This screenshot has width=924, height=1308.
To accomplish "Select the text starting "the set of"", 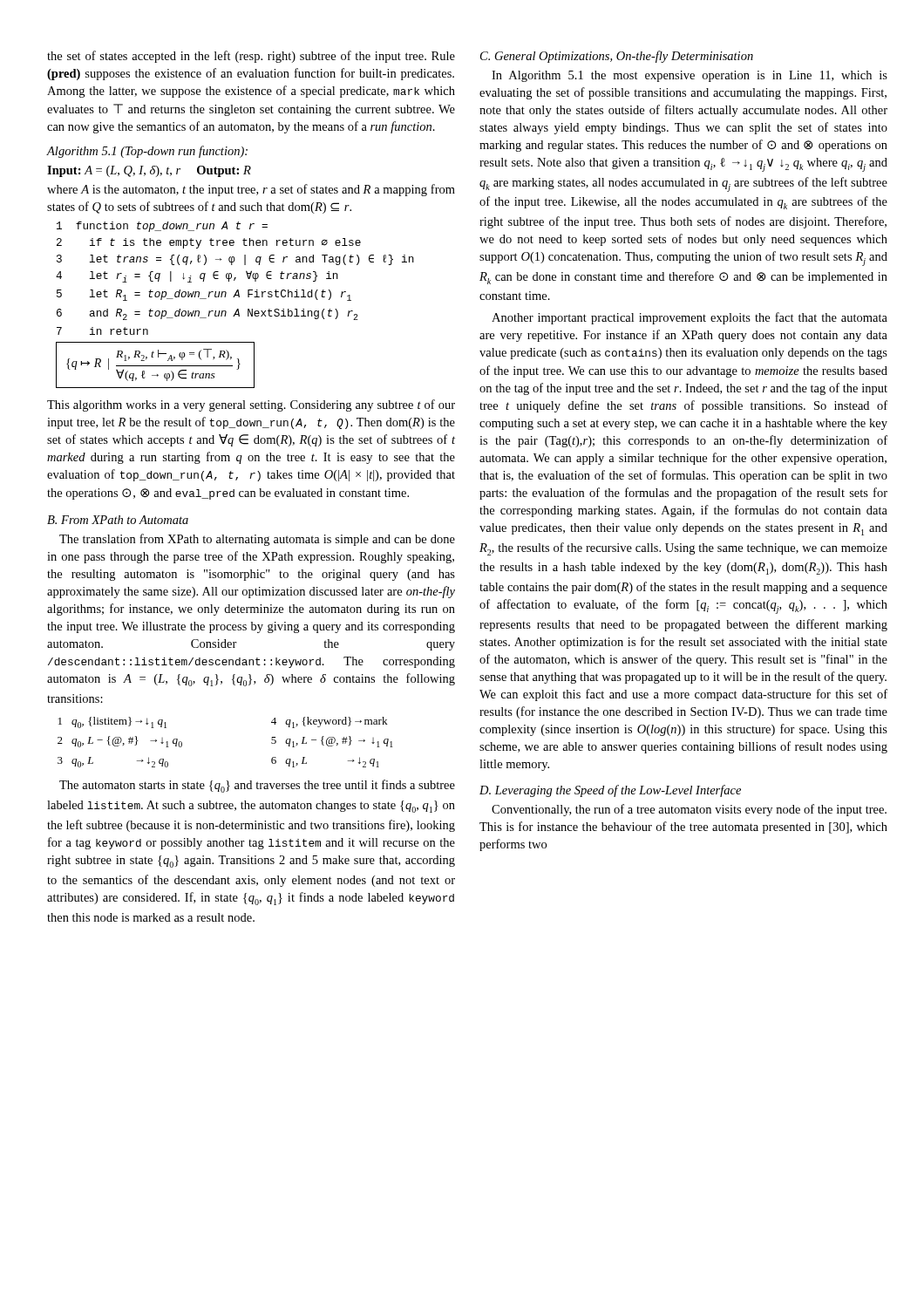I will (x=251, y=91).
